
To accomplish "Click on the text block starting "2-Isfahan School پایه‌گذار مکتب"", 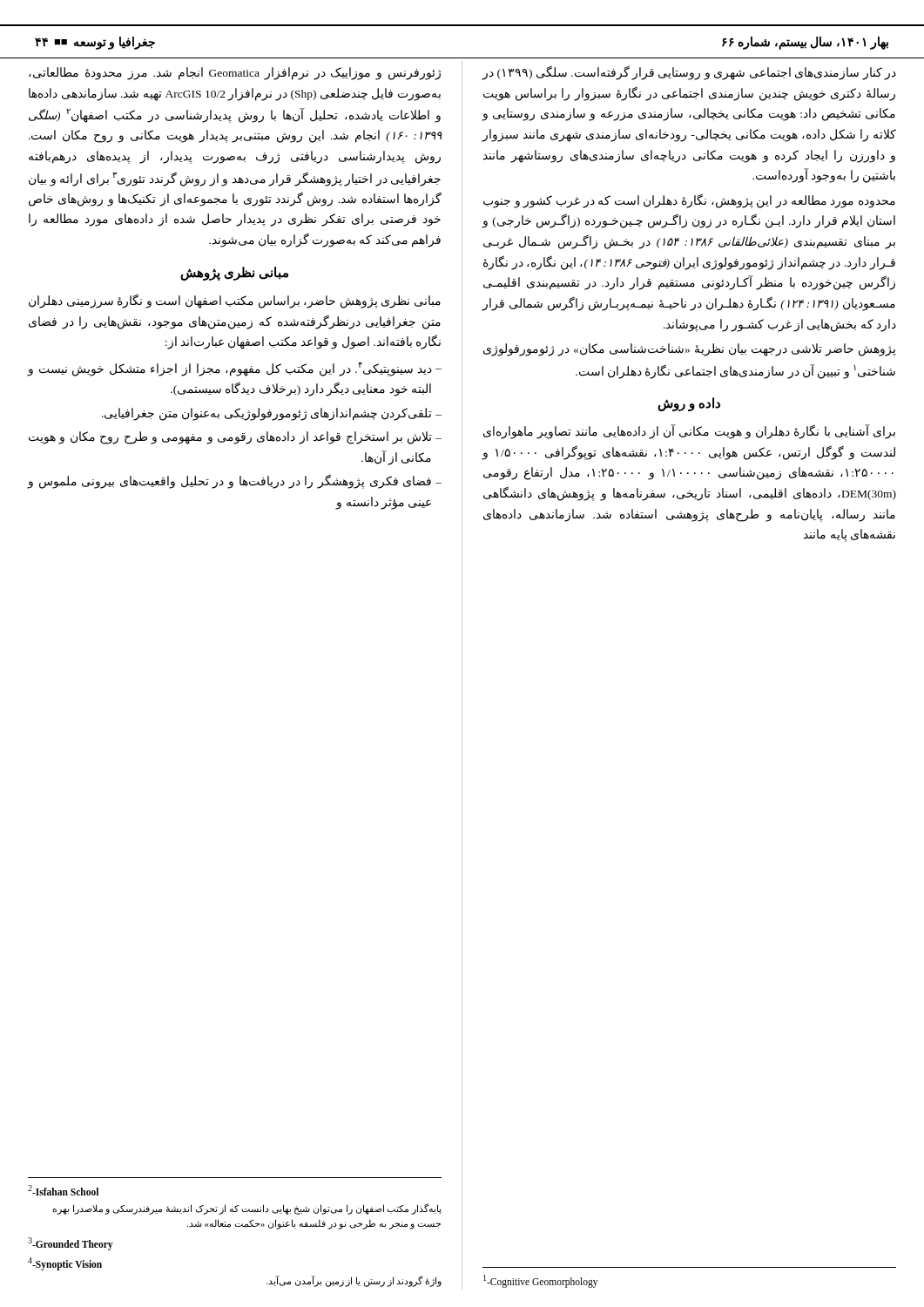I will pos(235,1235).
